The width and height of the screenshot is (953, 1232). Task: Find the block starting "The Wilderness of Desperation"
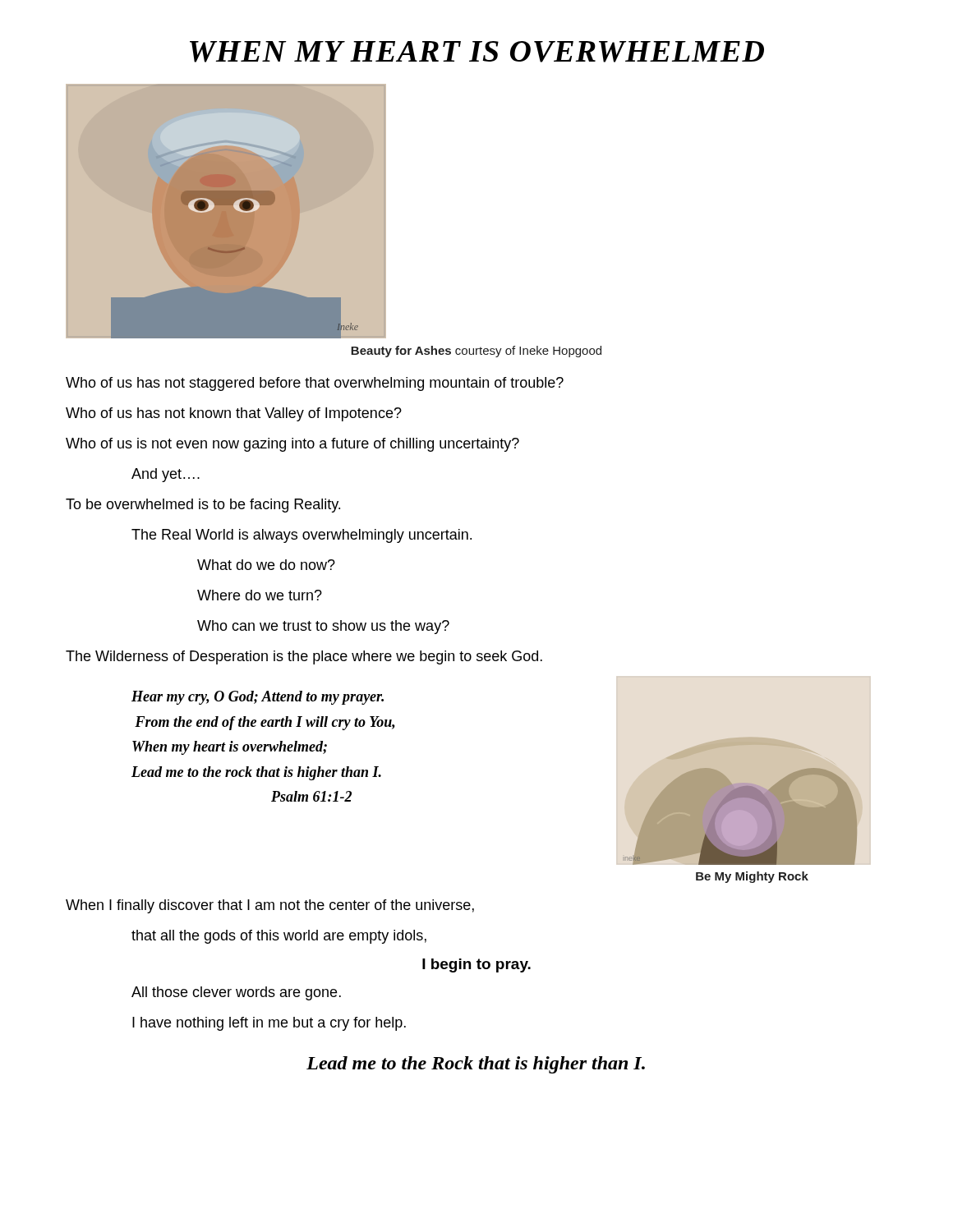click(x=305, y=656)
